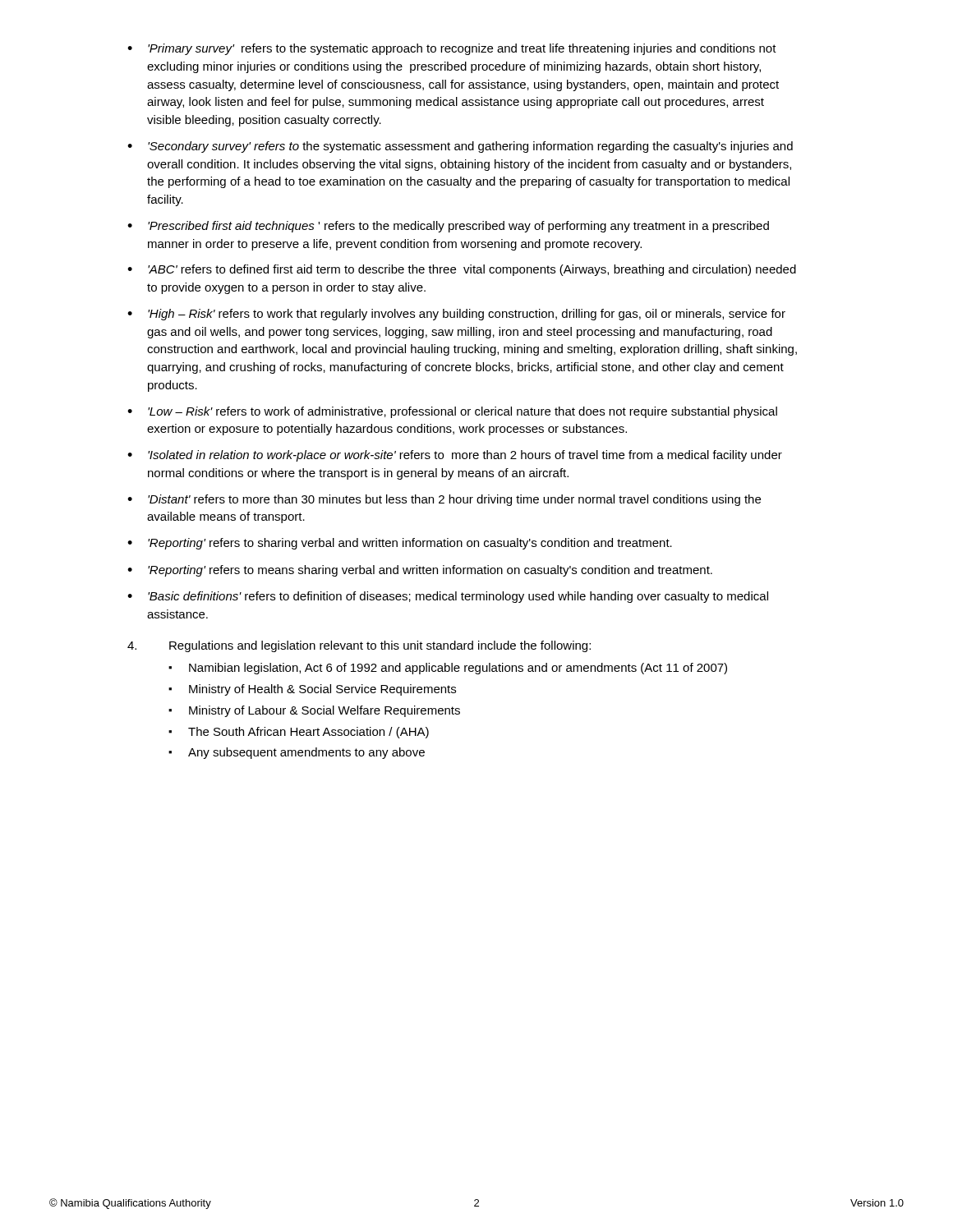The height and width of the screenshot is (1232, 953).
Task: Point to the block beginning "• 'Prescribed first aid techniques '"
Action: 464,234
